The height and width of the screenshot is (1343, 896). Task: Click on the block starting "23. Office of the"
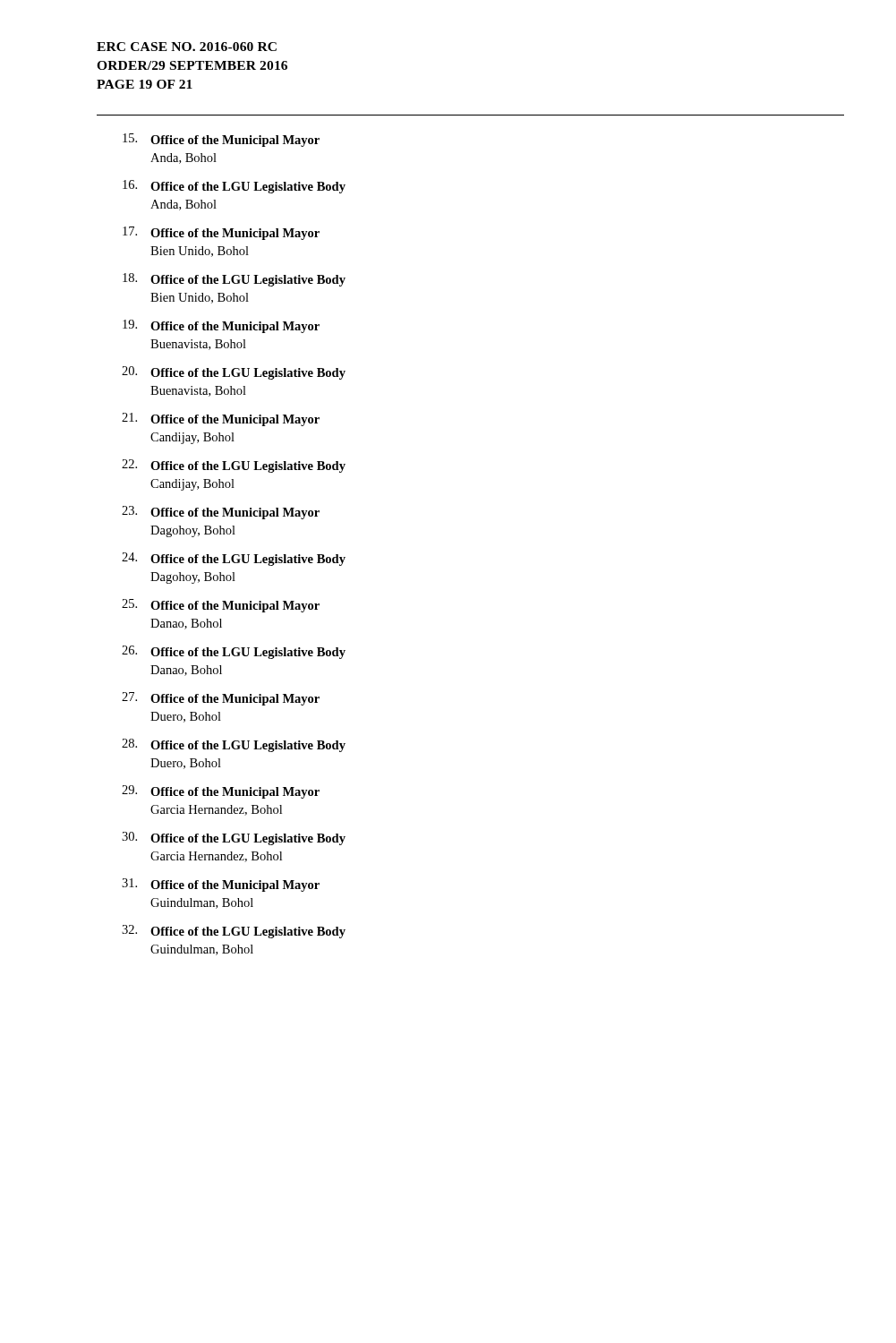point(208,521)
